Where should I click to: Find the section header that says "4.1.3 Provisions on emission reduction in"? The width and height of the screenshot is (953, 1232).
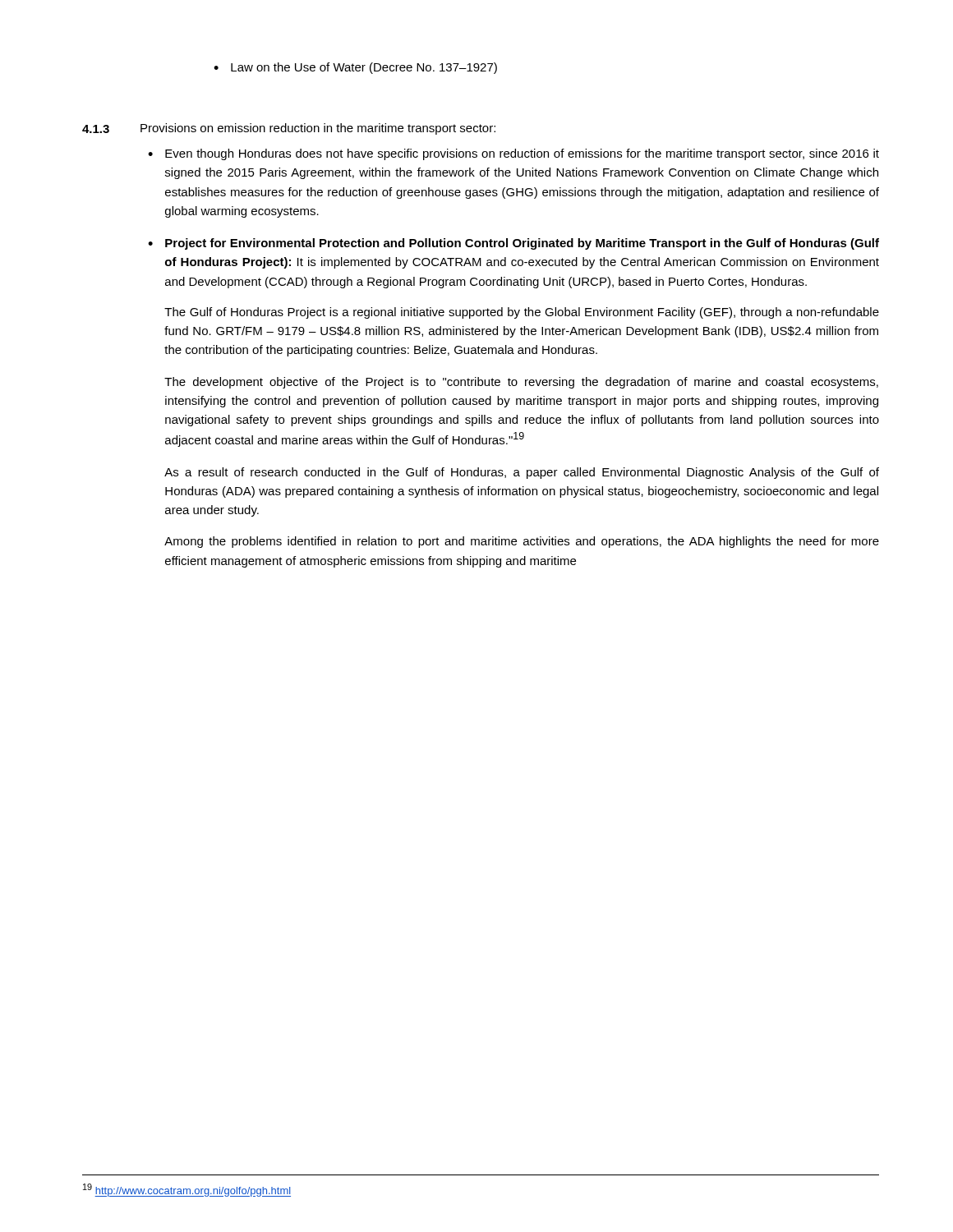(289, 128)
